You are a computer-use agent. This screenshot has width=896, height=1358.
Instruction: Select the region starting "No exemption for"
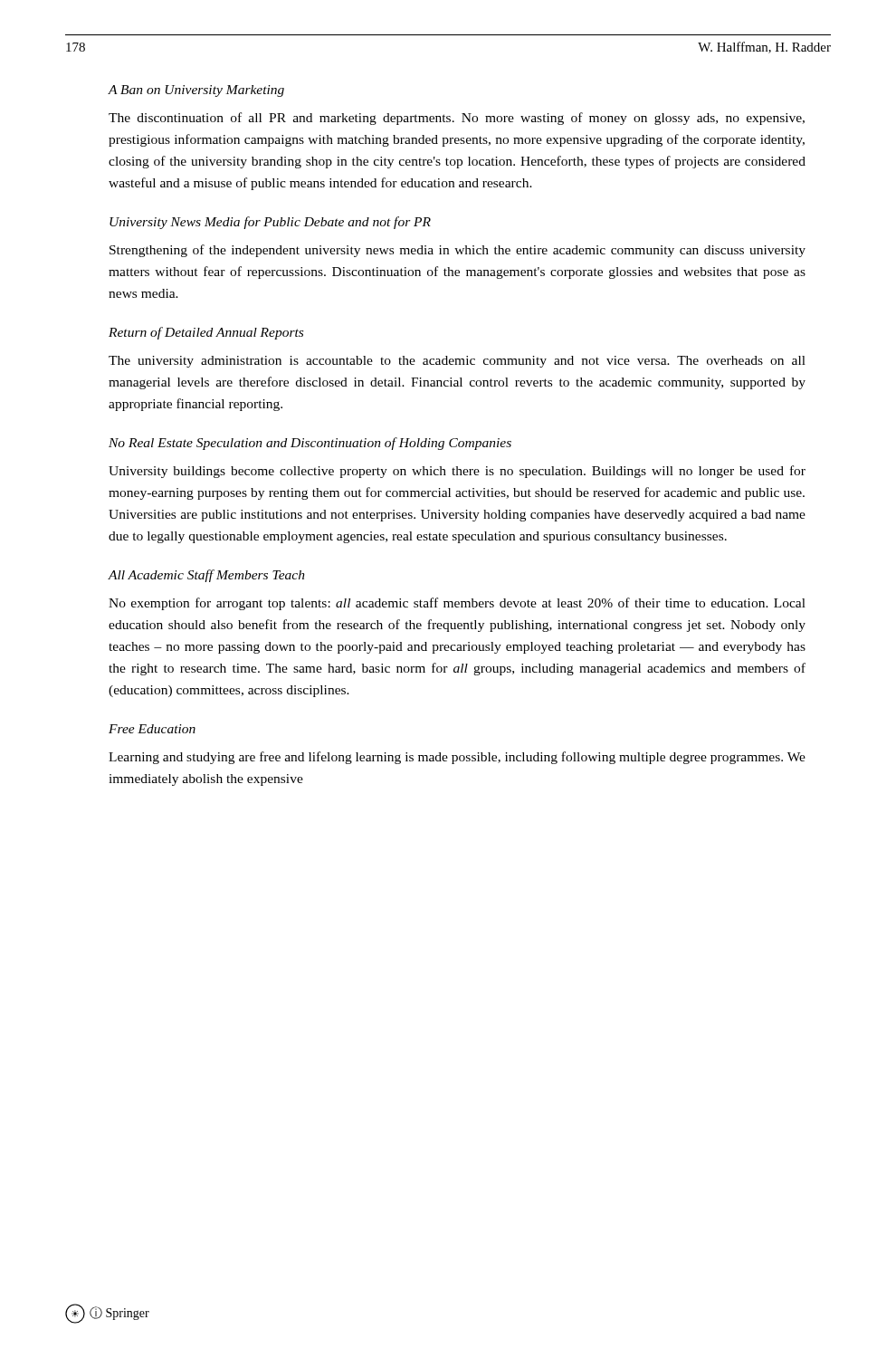pos(457,646)
